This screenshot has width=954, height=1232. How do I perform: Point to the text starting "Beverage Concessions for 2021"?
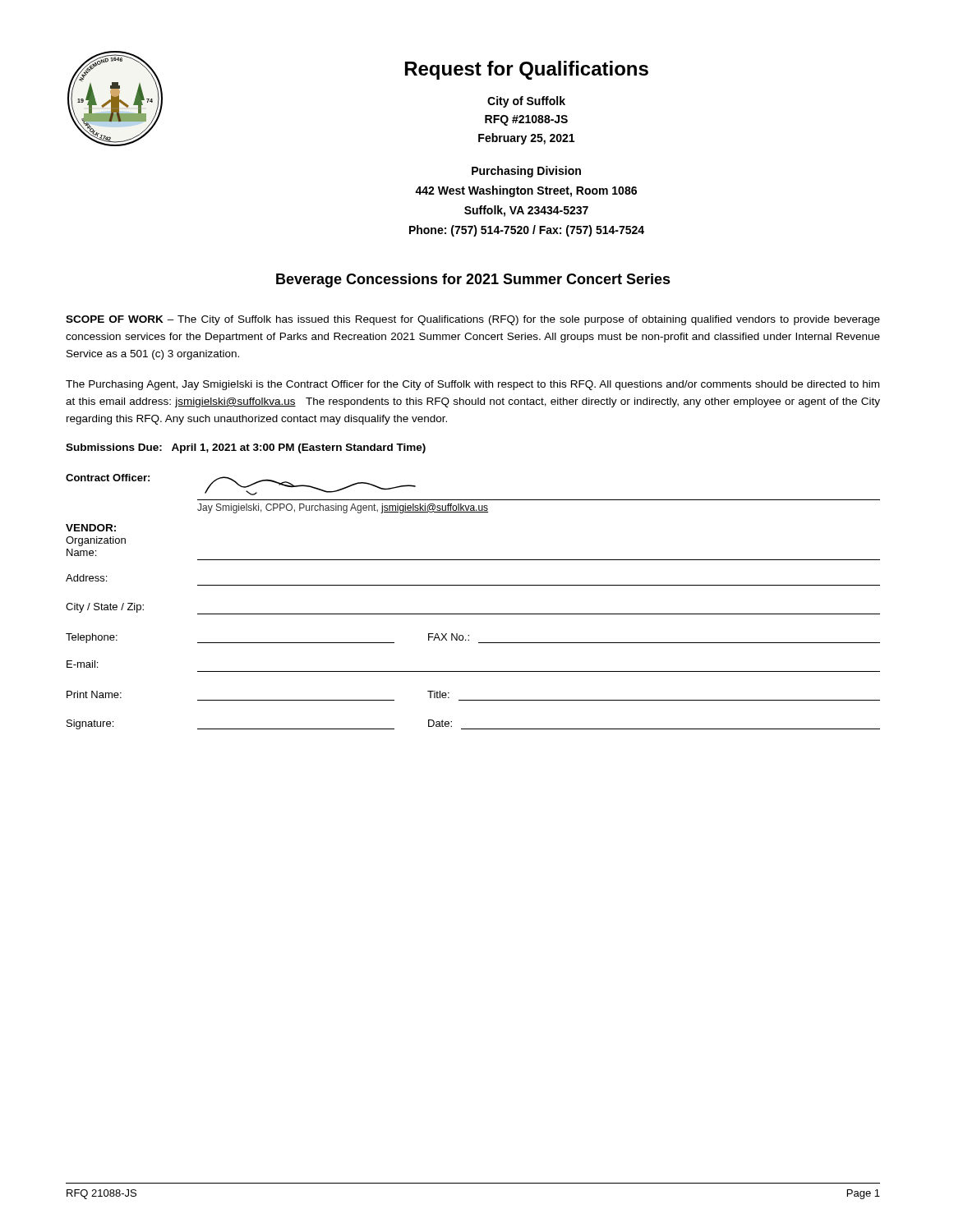coord(473,280)
